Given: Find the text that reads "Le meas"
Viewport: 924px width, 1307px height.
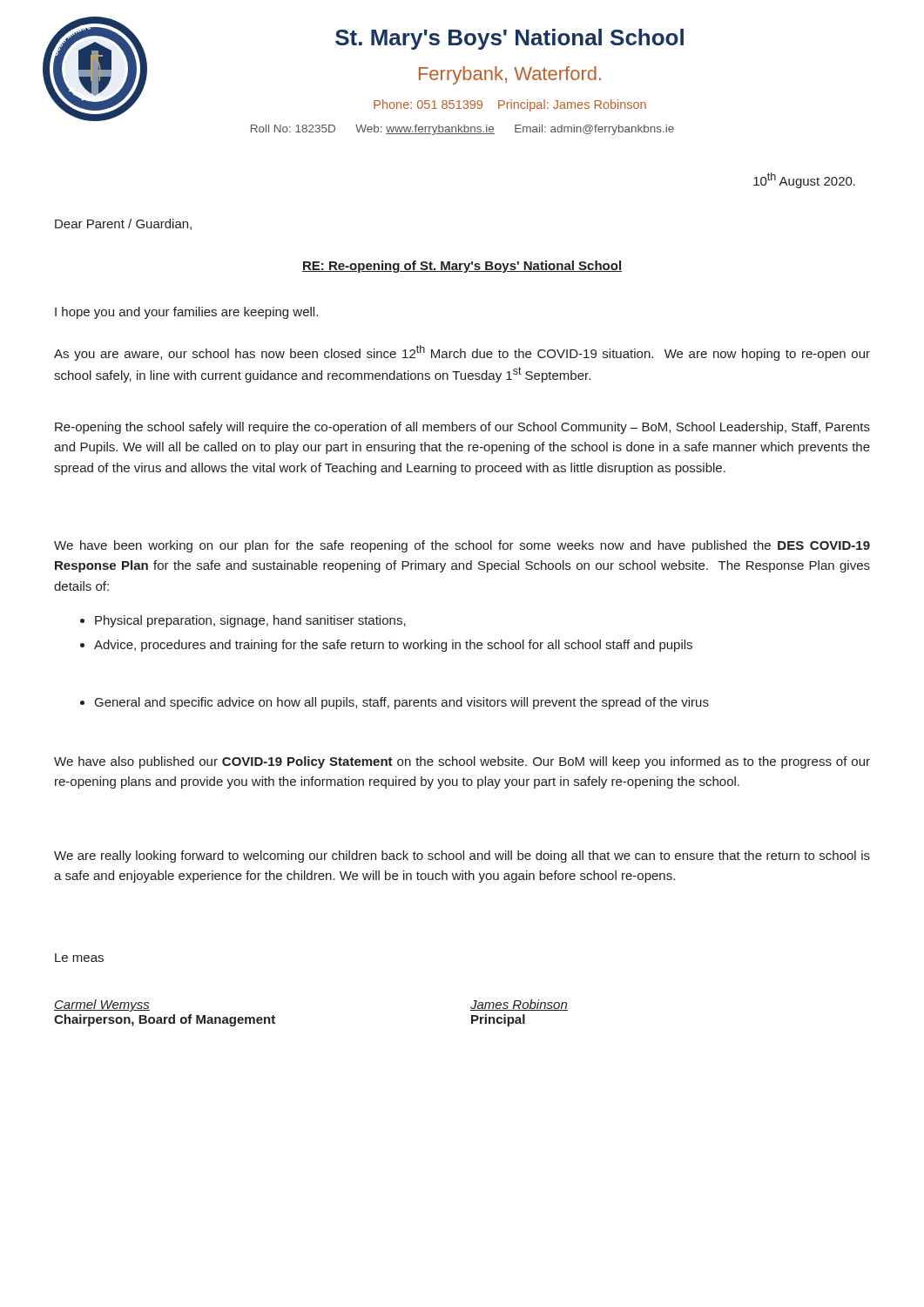Looking at the screenshot, I should coord(79,957).
